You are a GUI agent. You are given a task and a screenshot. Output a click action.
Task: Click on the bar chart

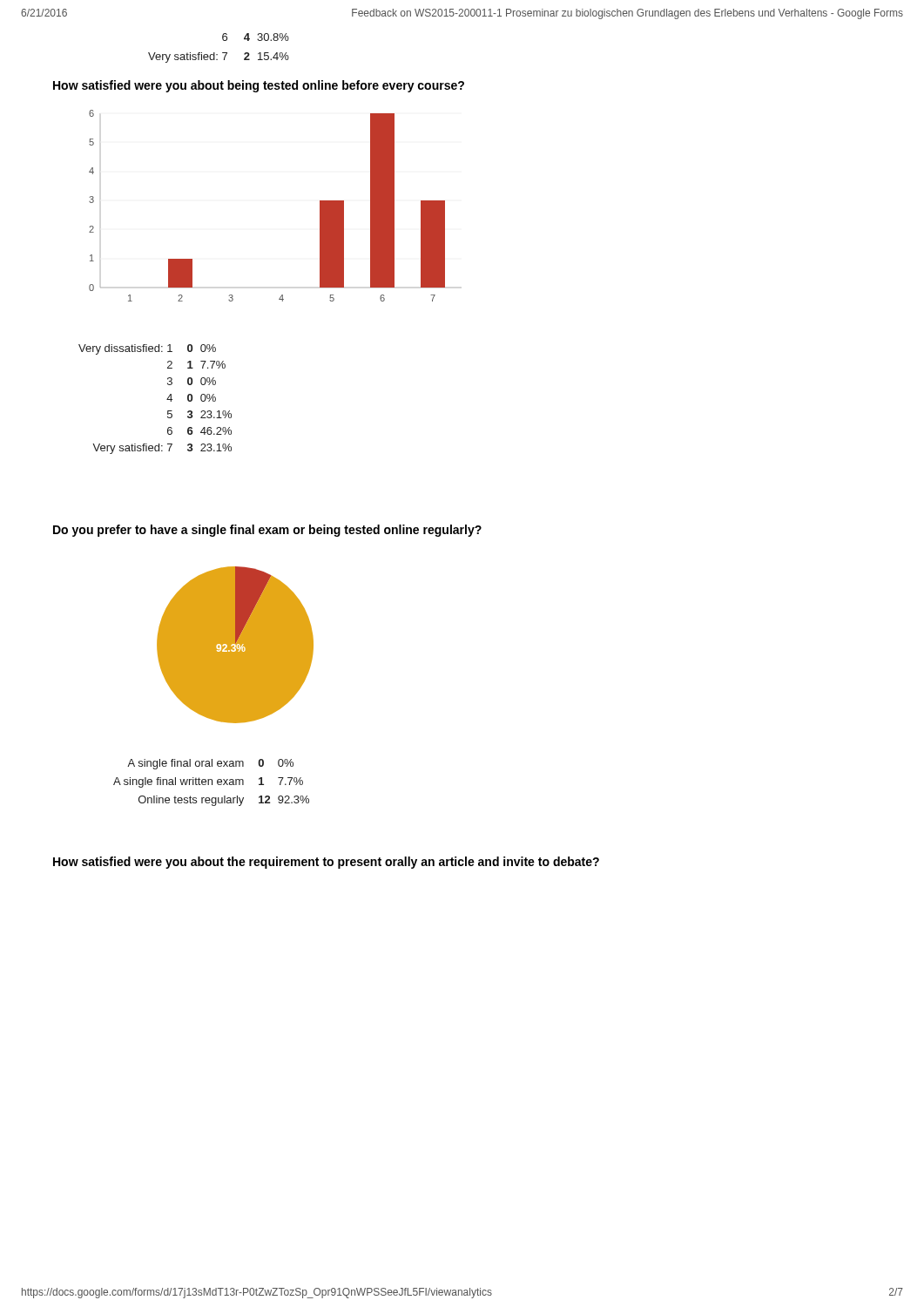click(x=270, y=218)
